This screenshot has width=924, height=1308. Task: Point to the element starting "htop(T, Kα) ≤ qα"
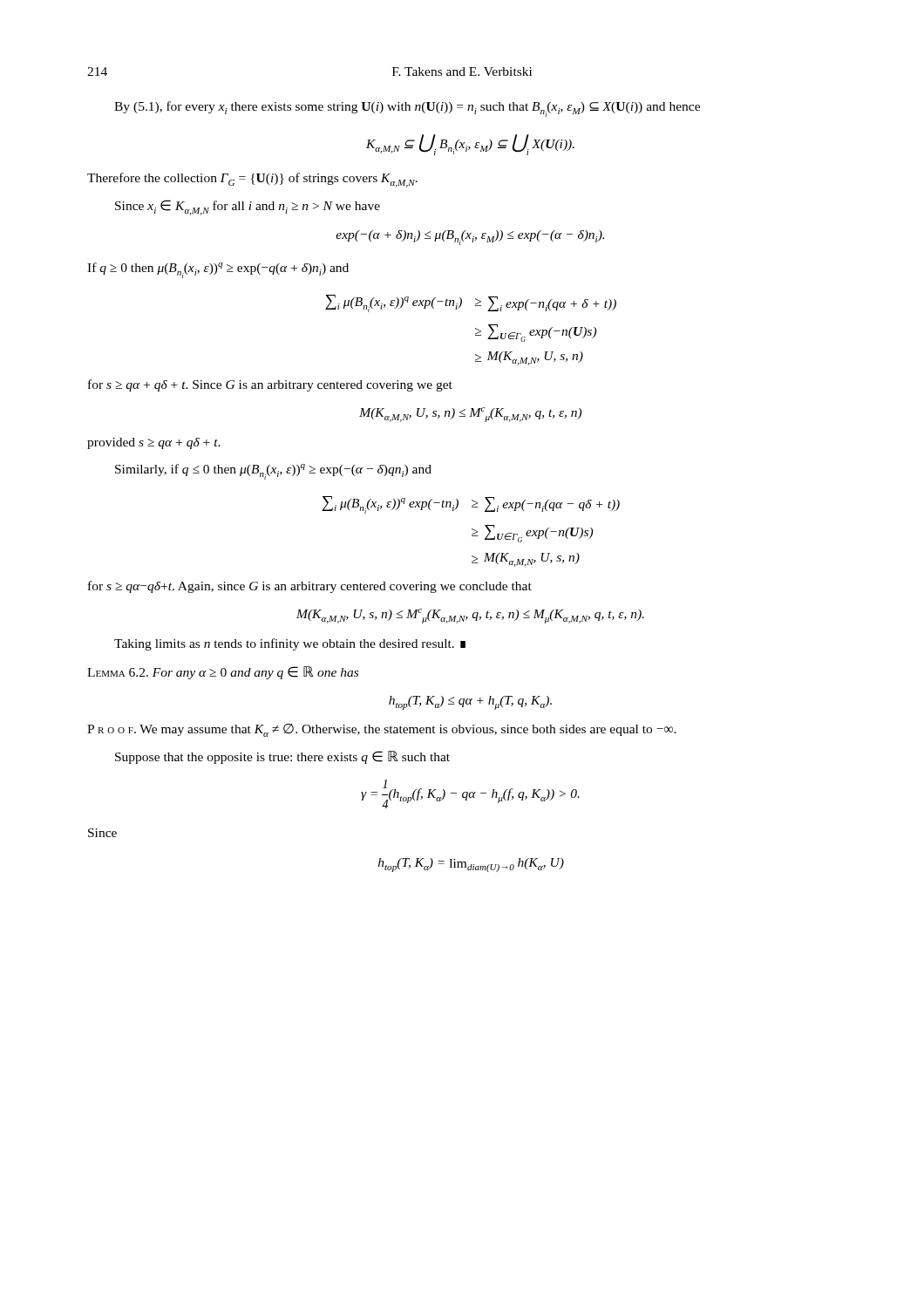[x=471, y=701]
